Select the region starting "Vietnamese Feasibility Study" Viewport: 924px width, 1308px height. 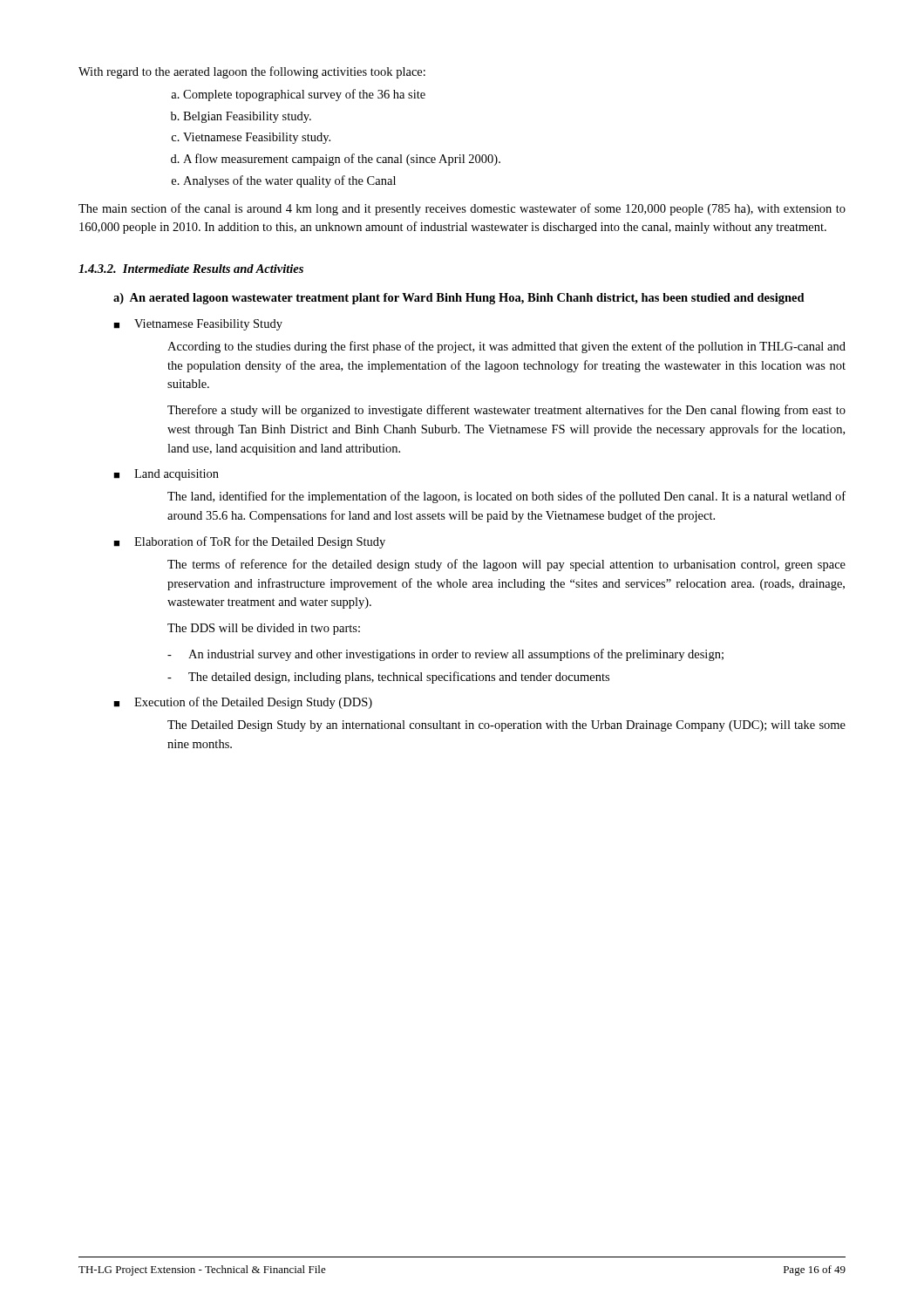tap(208, 323)
